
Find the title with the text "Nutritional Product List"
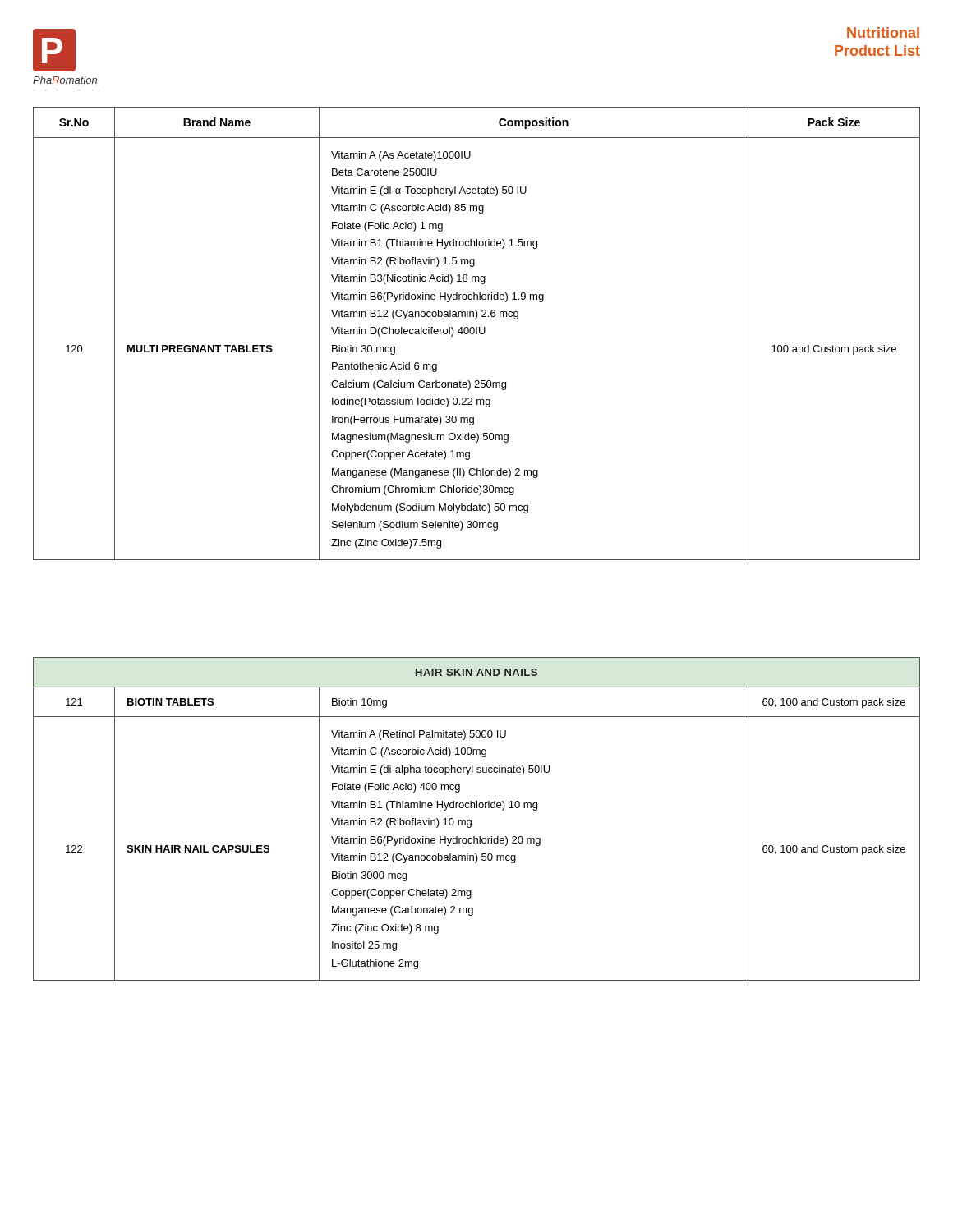pyautogui.click(x=877, y=42)
